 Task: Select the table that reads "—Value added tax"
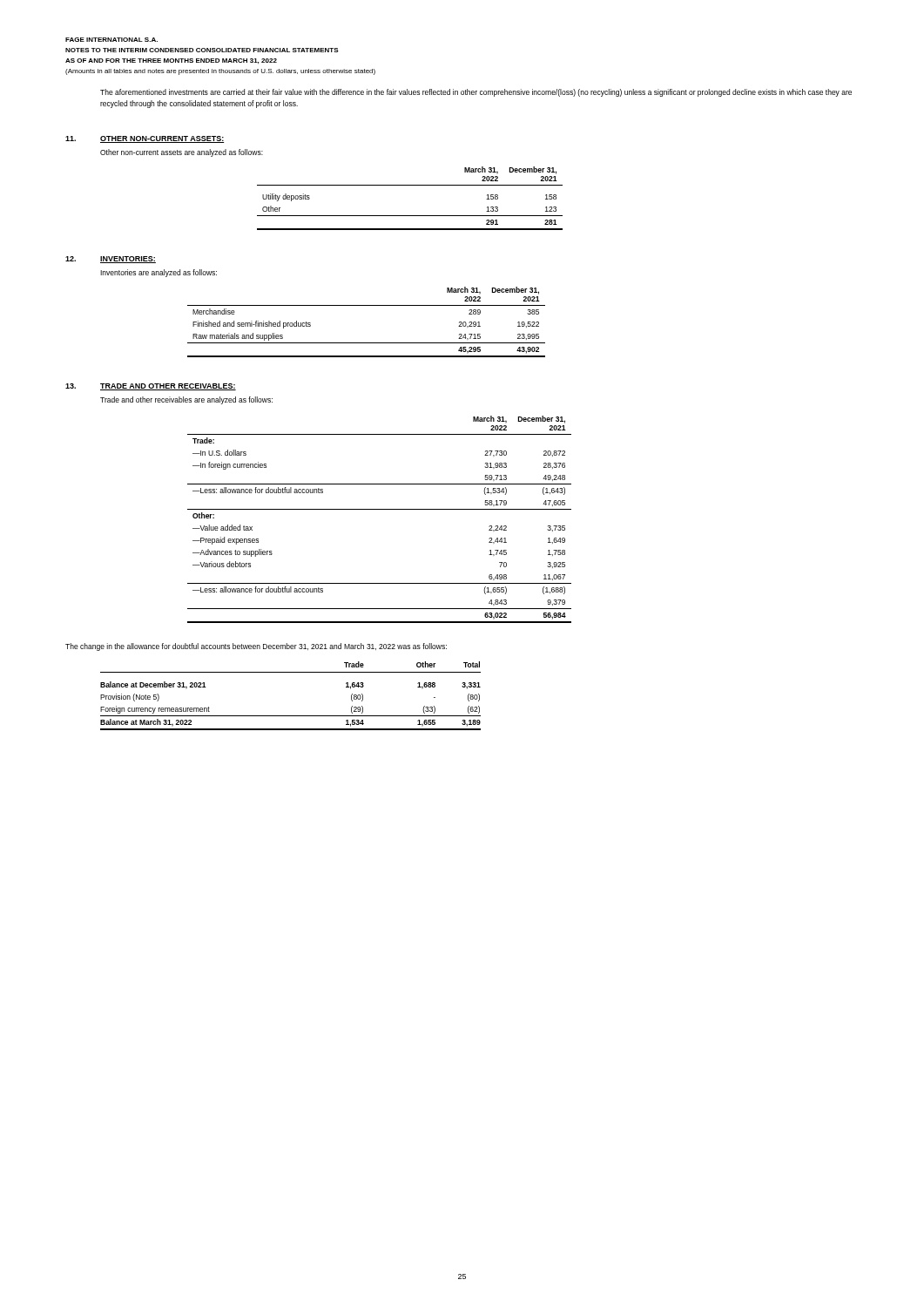[x=523, y=518]
